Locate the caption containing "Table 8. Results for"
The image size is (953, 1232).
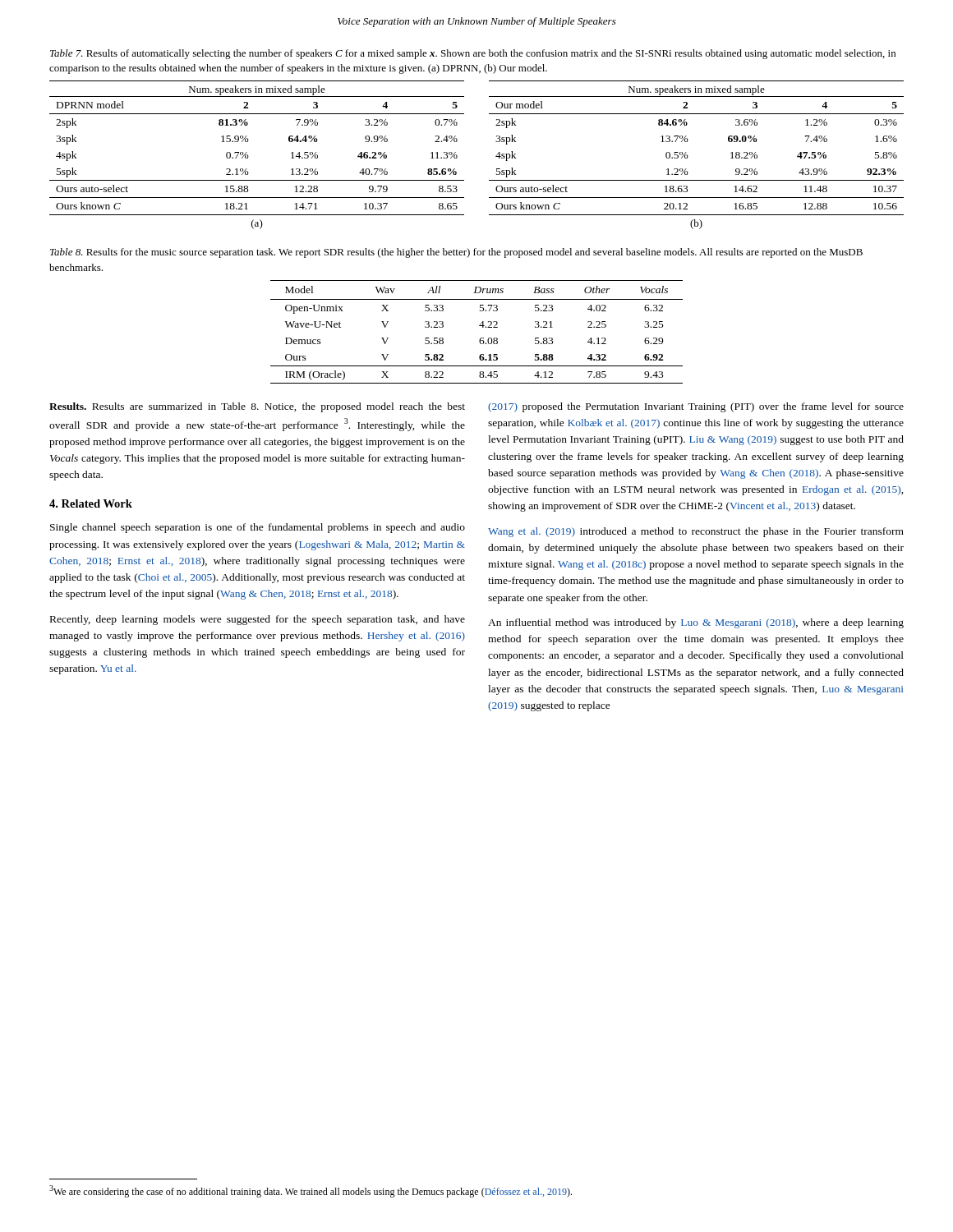(x=456, y=260)
